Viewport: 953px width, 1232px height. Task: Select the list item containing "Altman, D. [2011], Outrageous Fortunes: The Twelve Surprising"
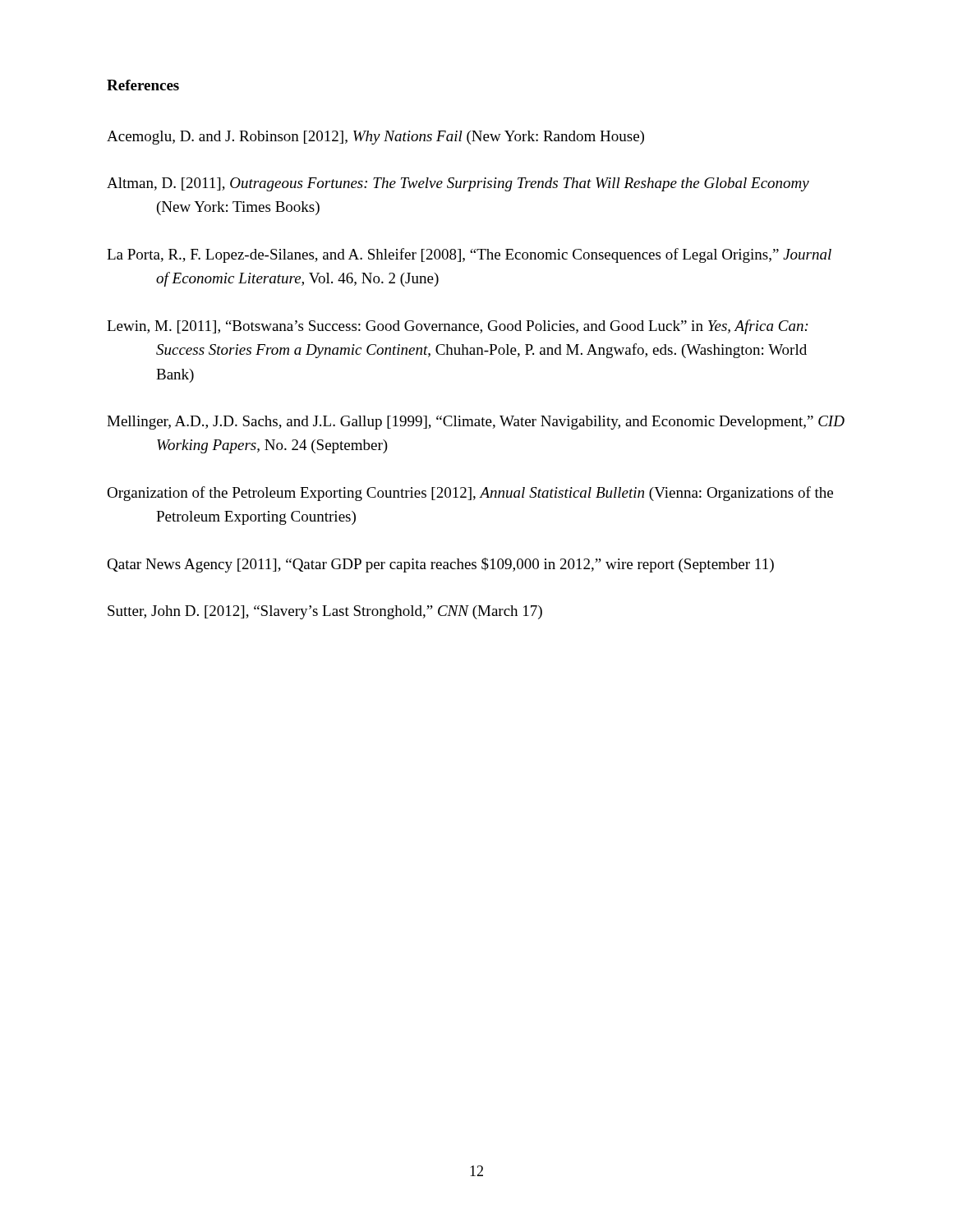(458, 195)
